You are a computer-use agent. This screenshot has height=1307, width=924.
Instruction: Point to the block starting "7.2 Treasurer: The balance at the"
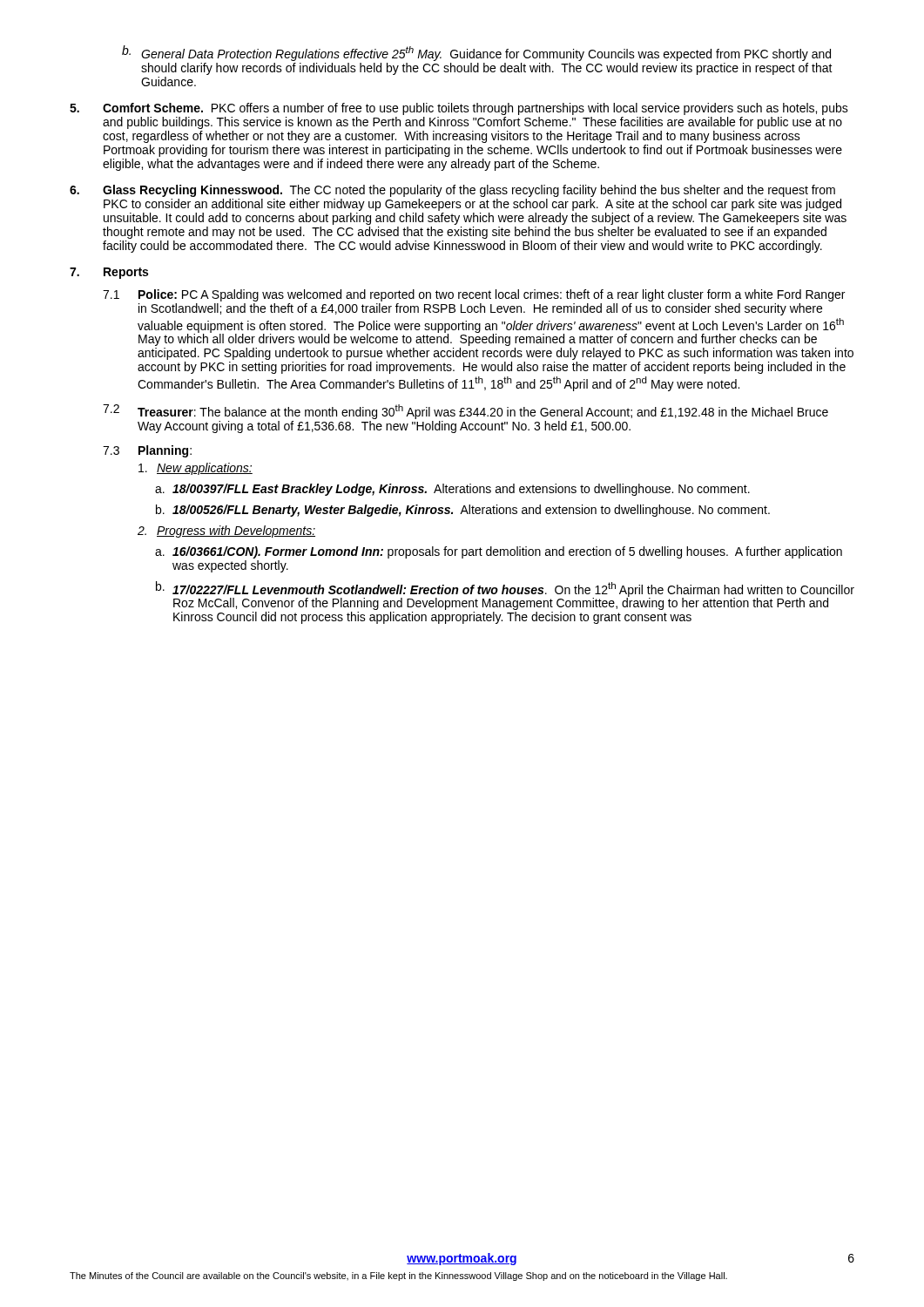[479, 417]
